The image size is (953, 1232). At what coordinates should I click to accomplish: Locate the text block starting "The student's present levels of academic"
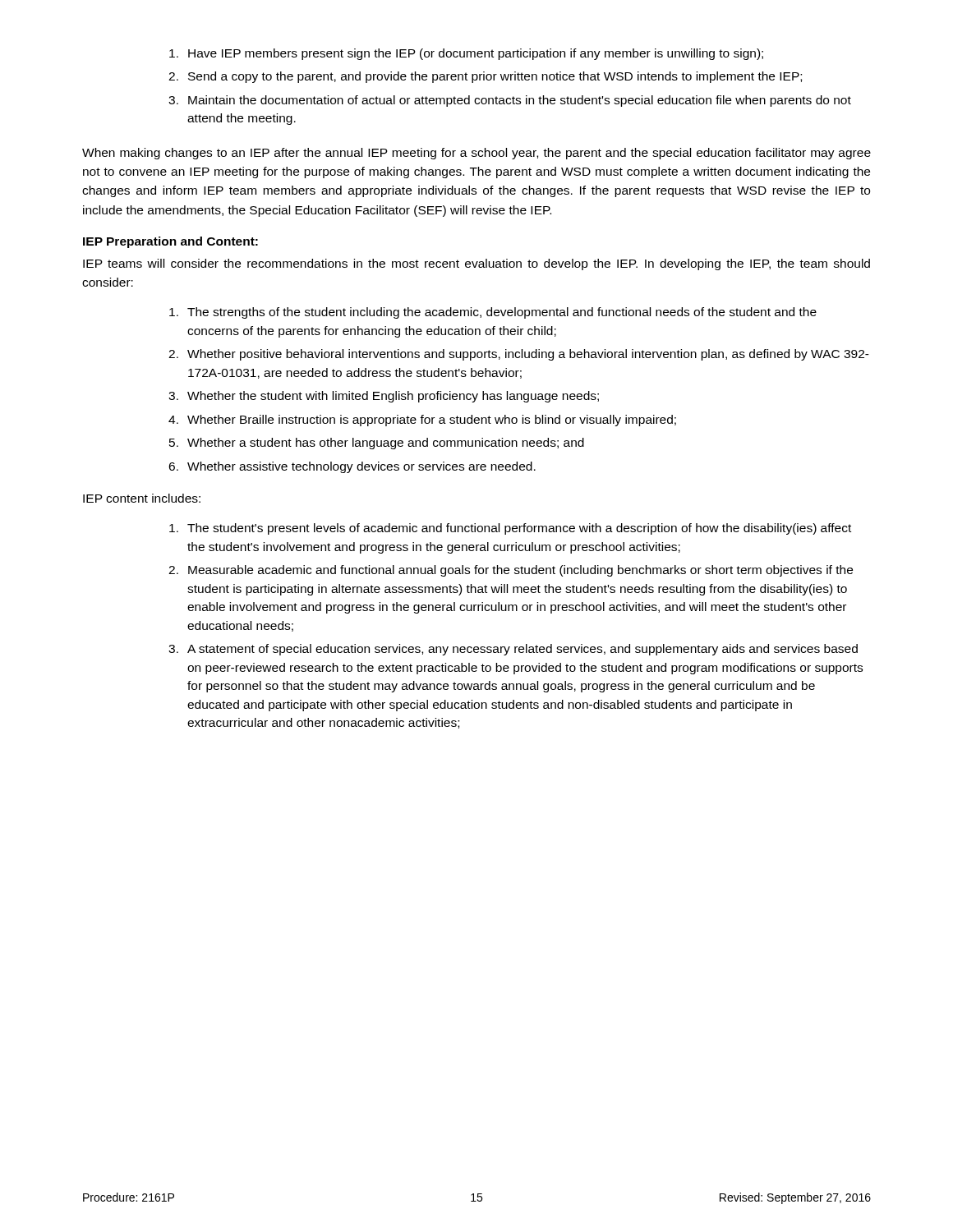(513, 538)
